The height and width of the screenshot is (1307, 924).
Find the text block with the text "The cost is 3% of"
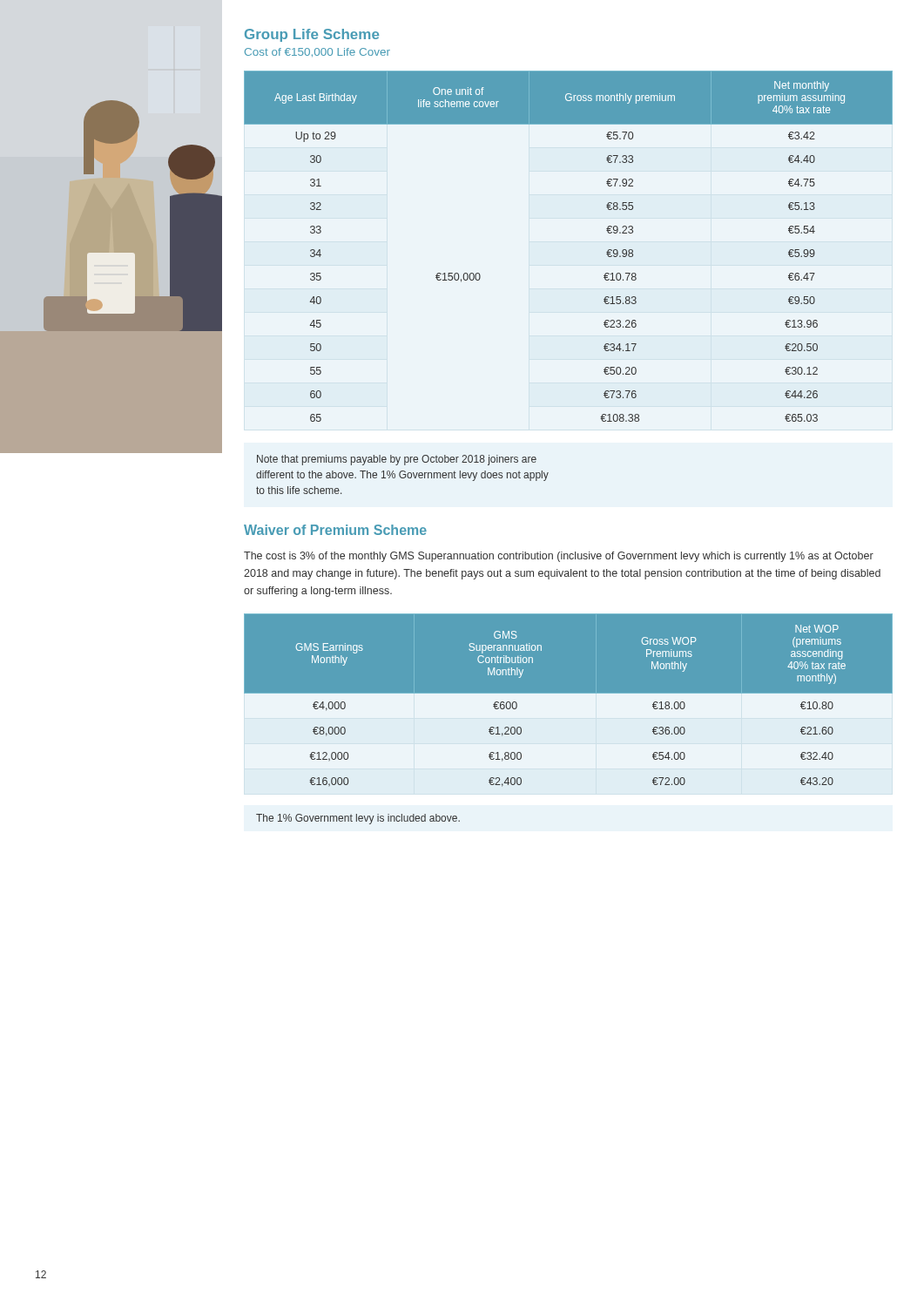click(562, 573)
